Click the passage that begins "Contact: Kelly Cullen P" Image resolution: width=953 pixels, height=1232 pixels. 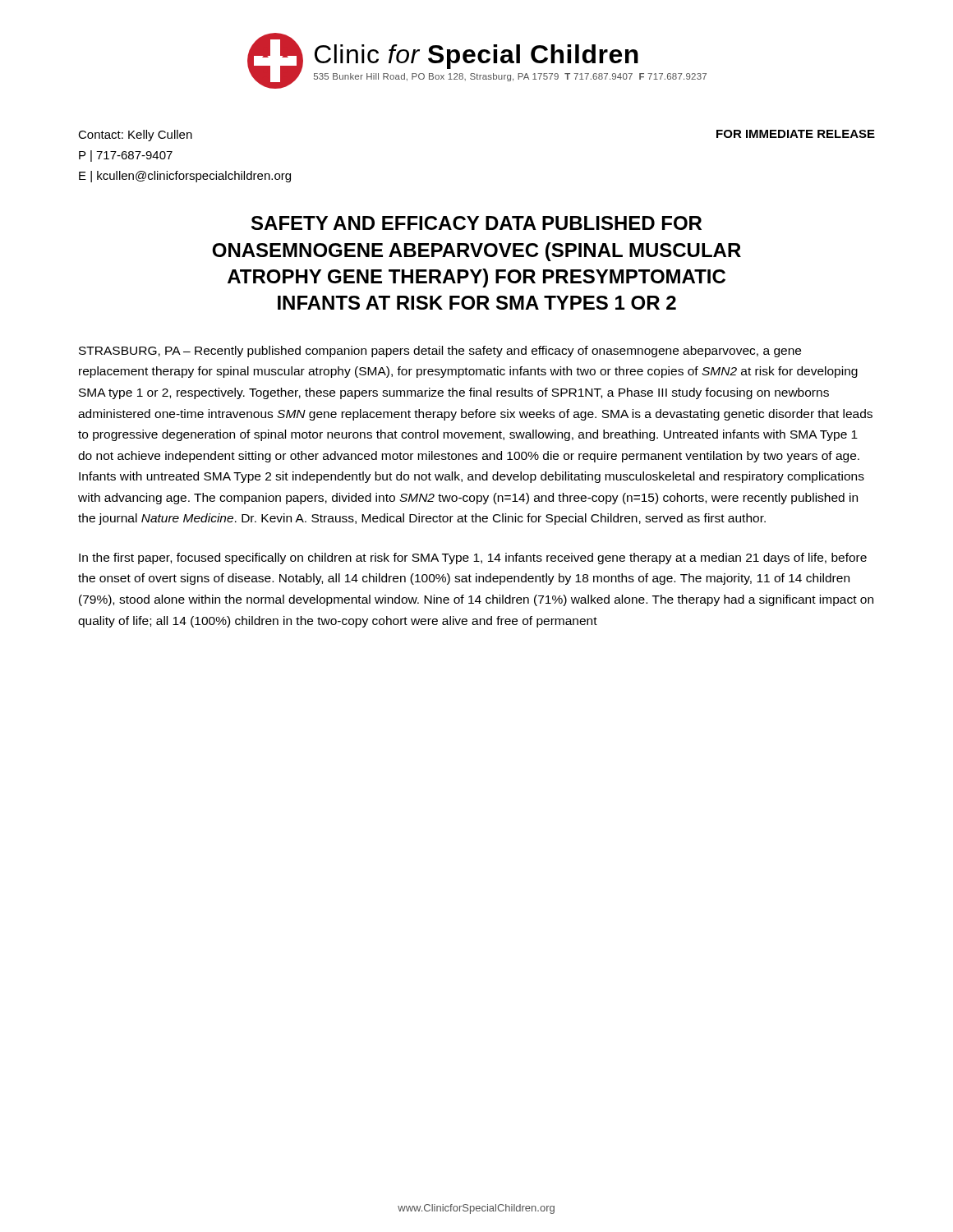tap(135, 136)
